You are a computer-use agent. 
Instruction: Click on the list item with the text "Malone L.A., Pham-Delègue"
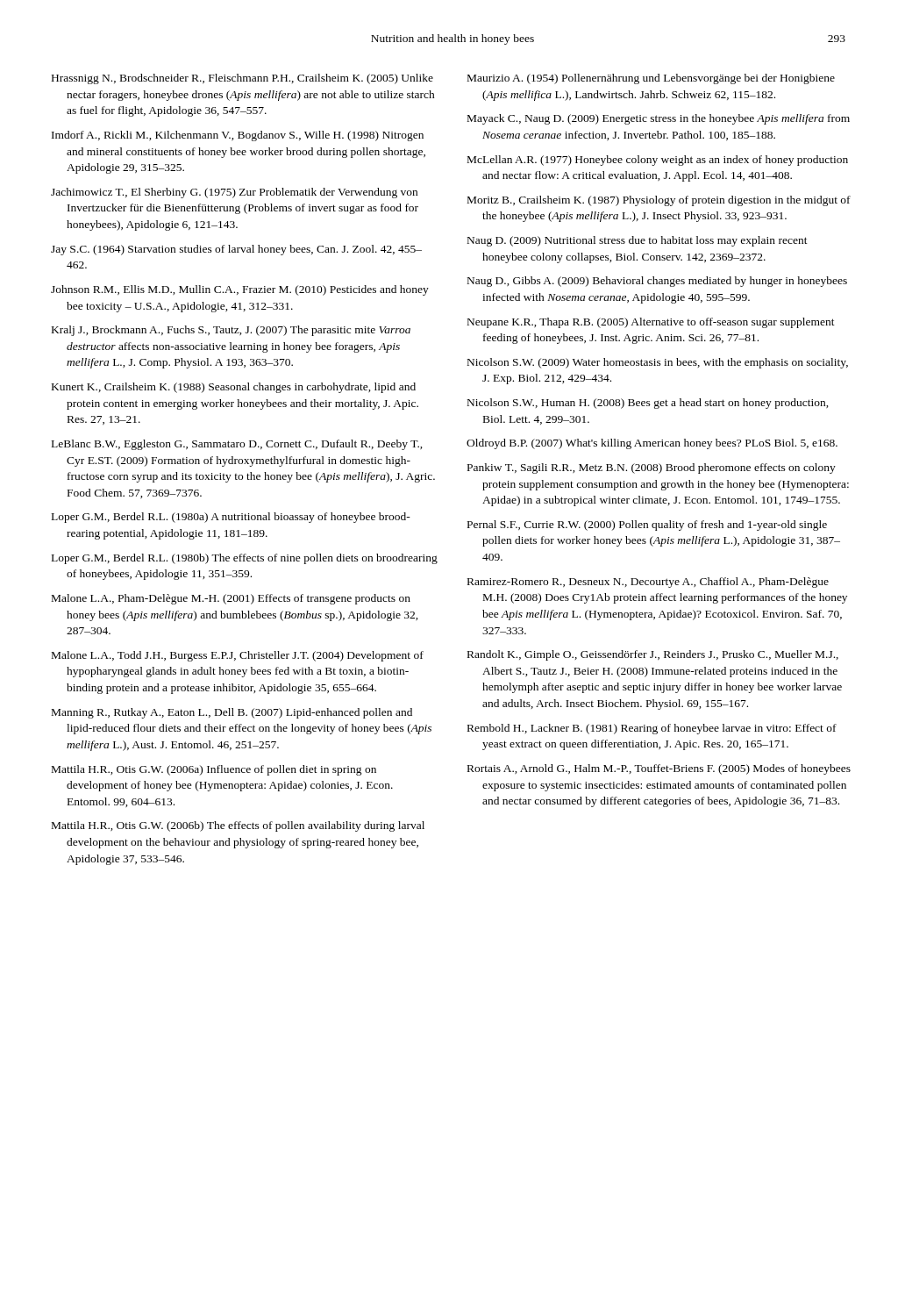[235, 614]
